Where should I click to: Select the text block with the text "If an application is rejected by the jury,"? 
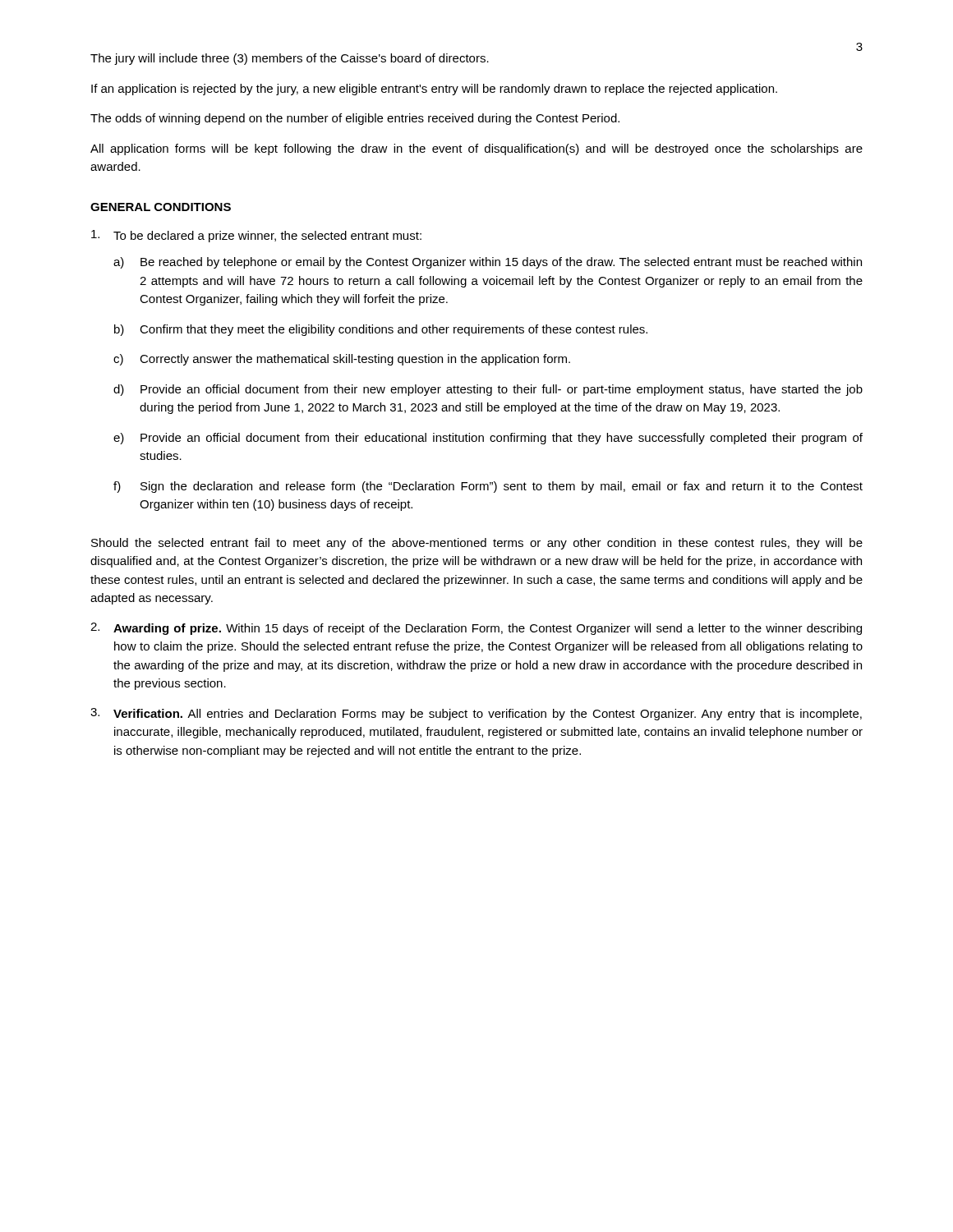tap(476, 88)
